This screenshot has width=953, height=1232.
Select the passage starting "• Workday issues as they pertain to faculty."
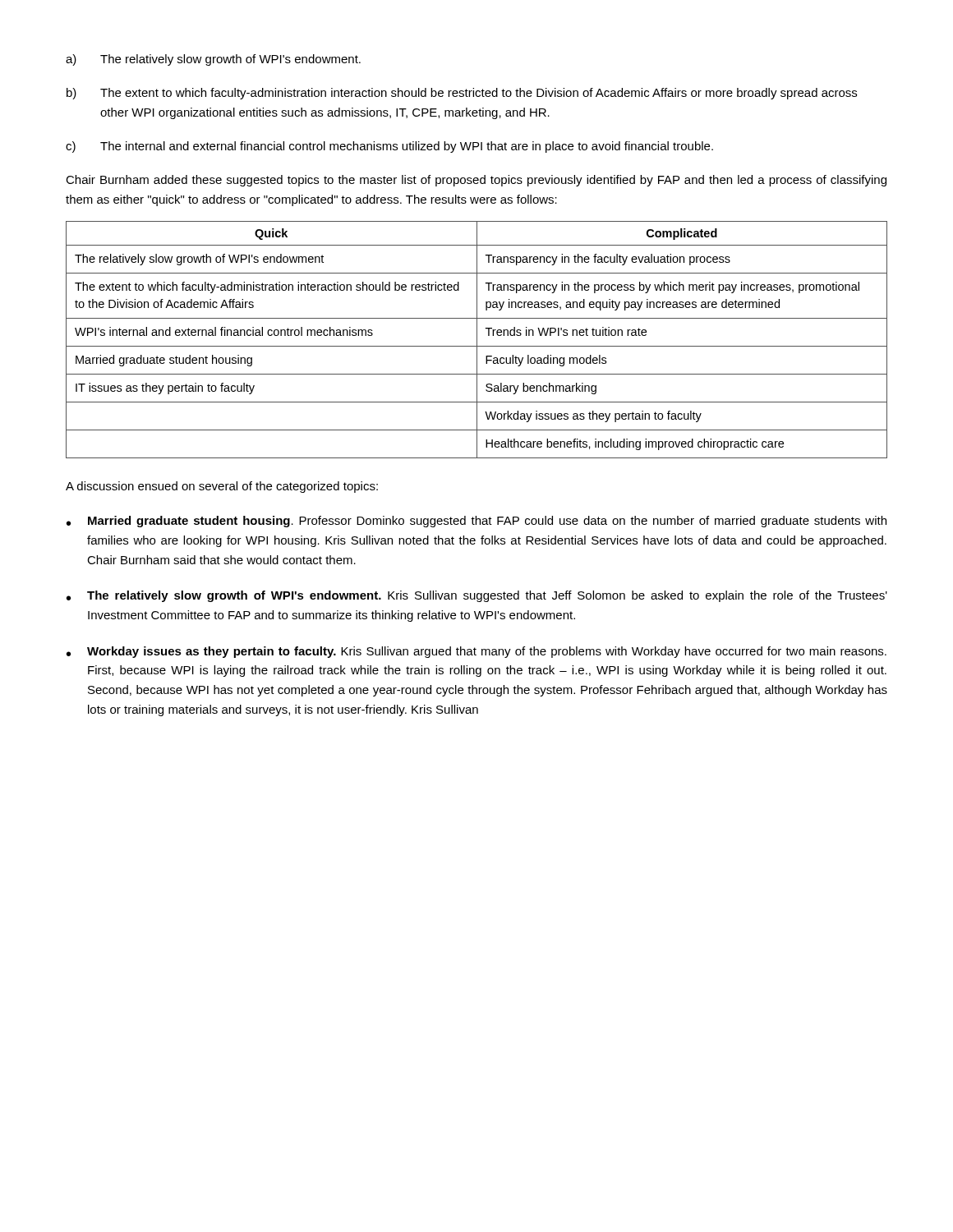click(476, 680)
